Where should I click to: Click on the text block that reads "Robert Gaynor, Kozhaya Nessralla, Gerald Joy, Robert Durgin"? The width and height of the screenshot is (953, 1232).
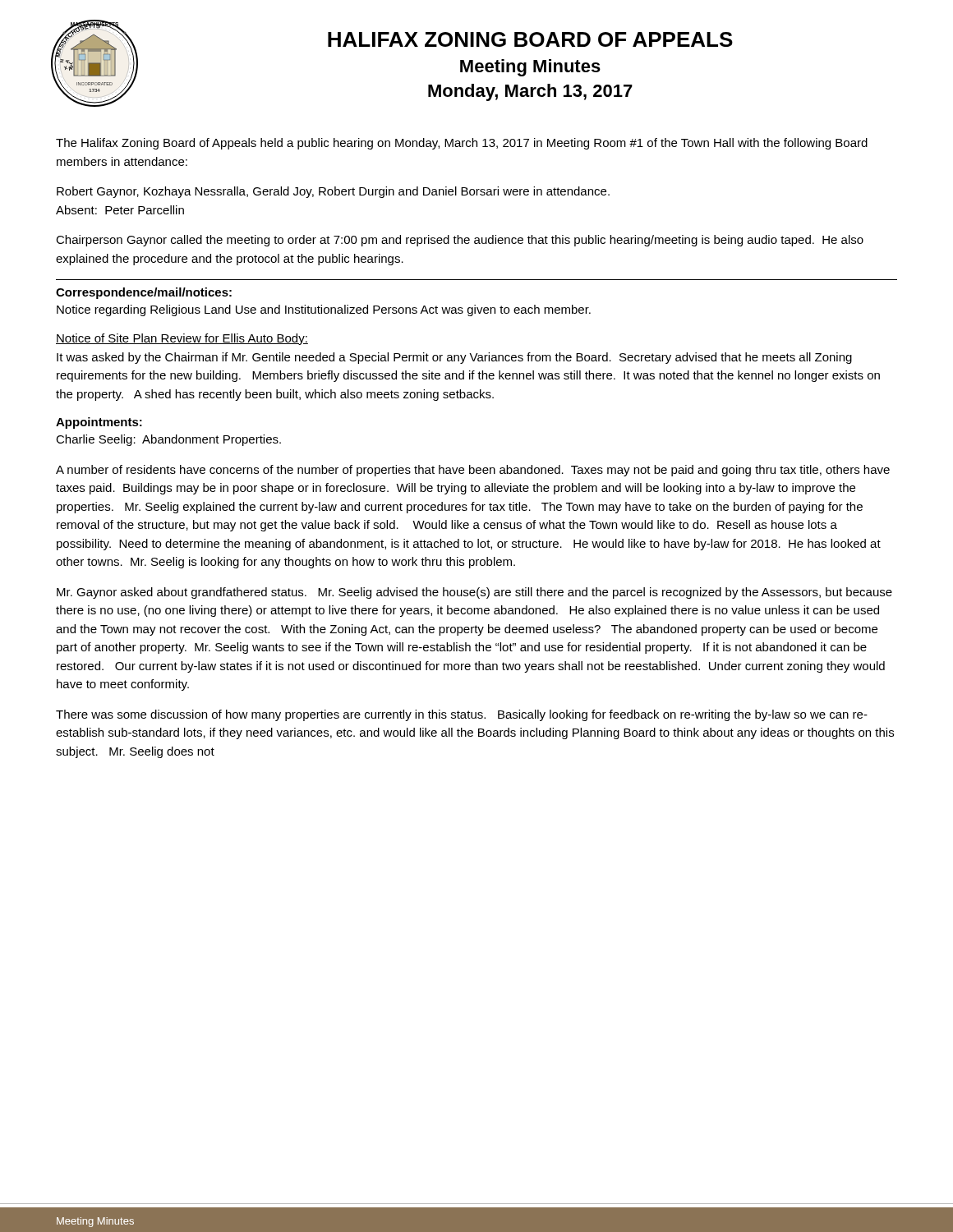click(x=333, y=200)
